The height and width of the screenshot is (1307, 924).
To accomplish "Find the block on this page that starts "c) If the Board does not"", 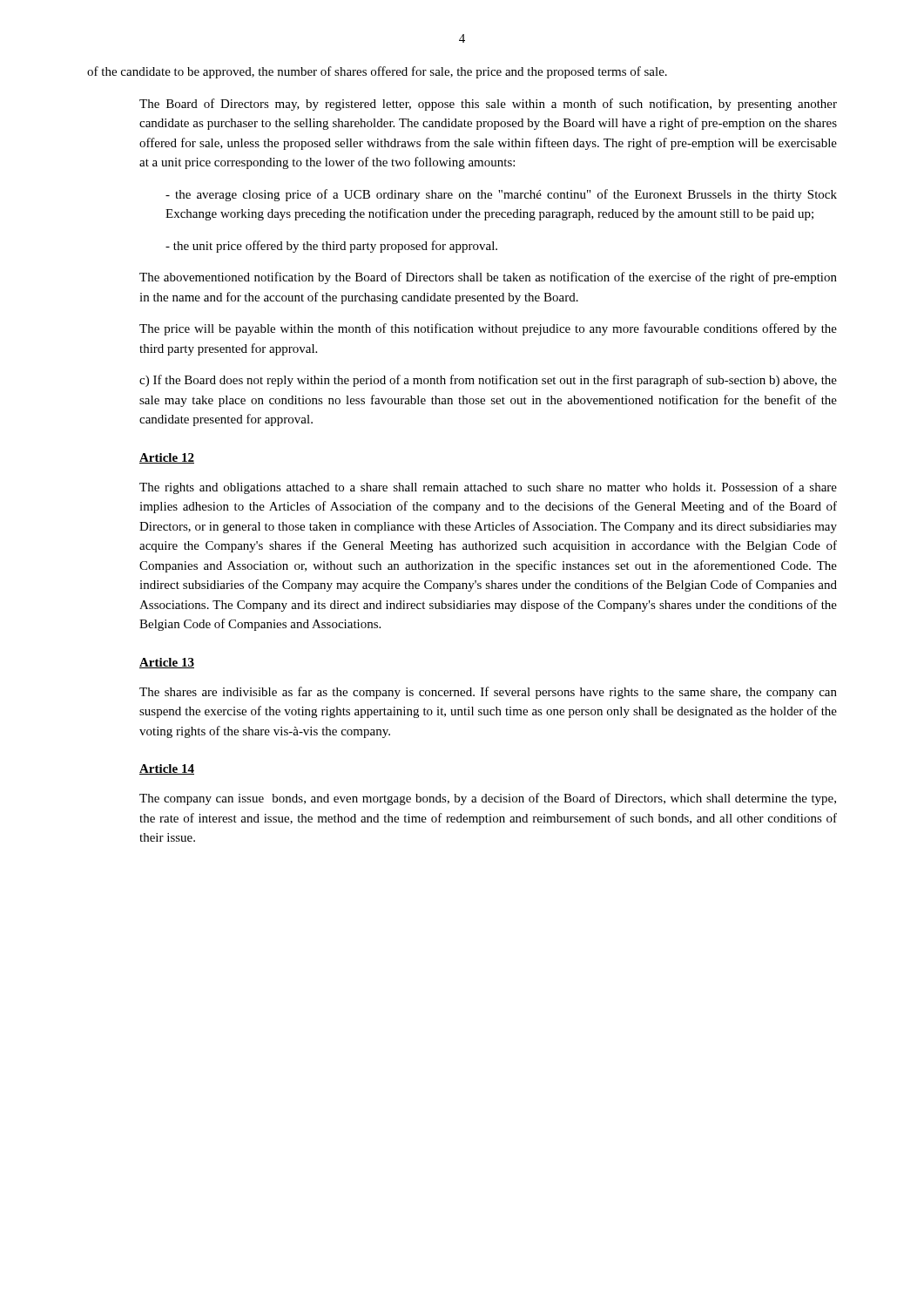I will tap(488, 400).
